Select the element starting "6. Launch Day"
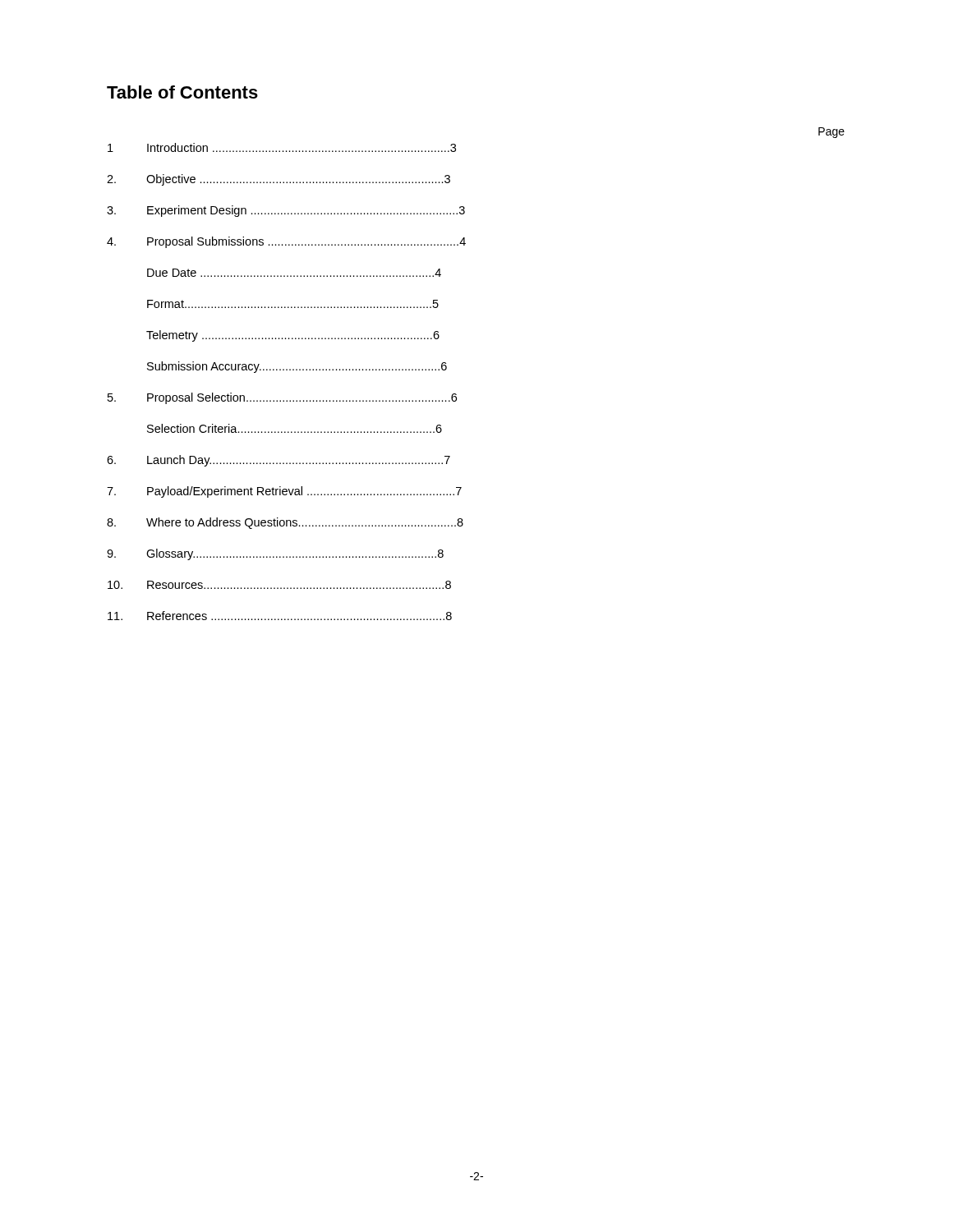 pos(279,461)
